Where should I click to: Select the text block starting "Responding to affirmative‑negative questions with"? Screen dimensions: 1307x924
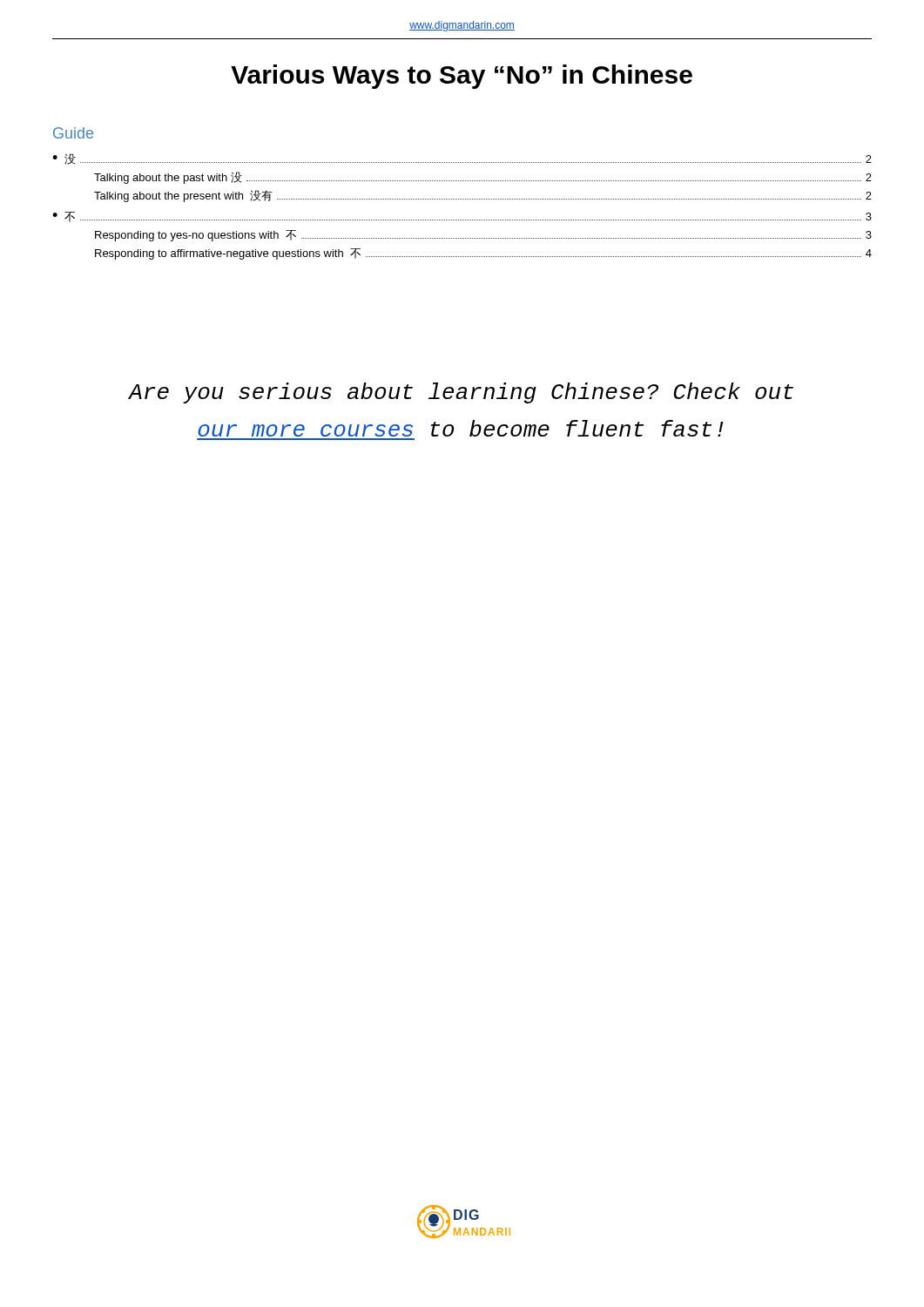[483, 254]
